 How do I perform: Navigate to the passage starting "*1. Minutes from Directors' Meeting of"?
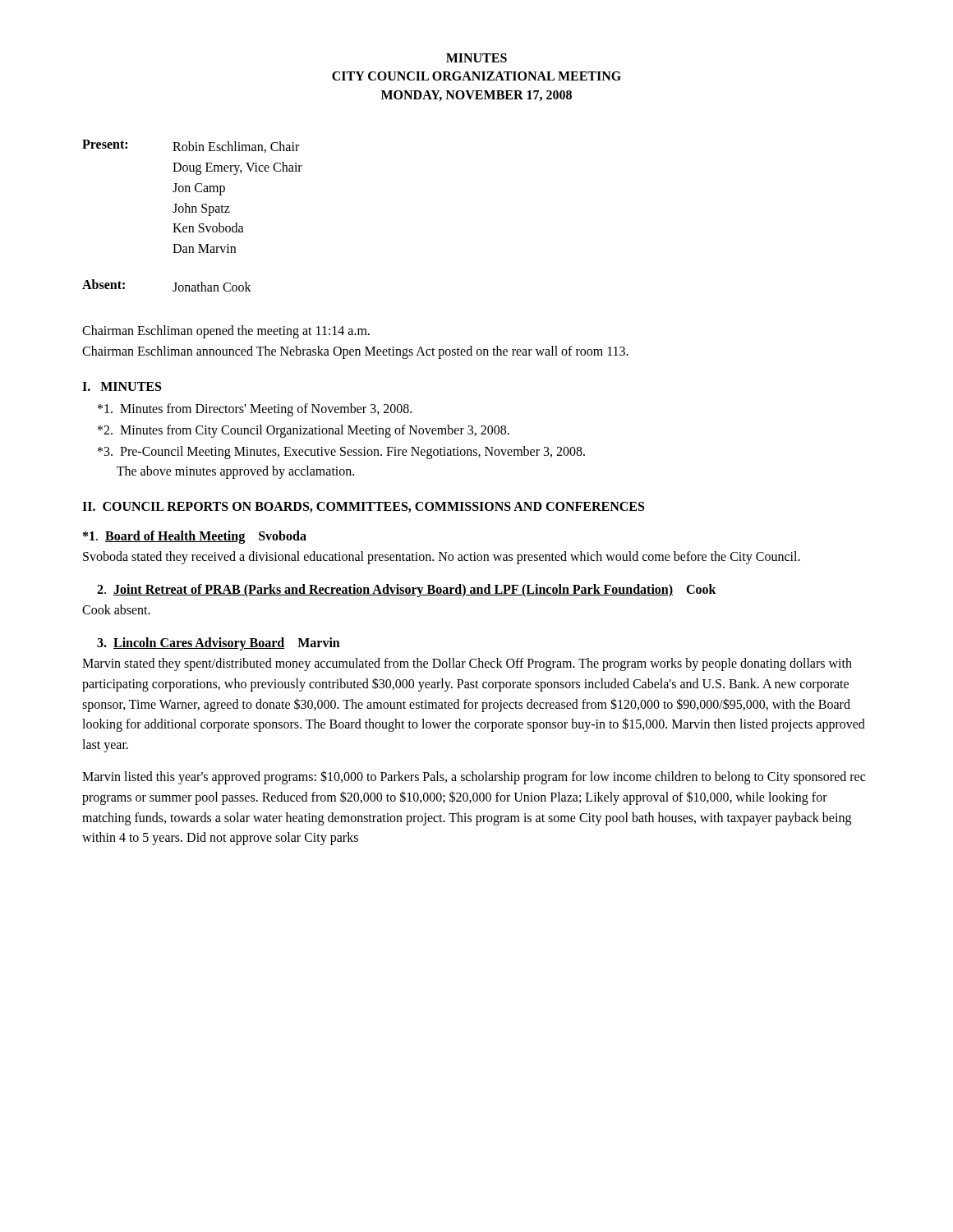[x=255, y=409]
